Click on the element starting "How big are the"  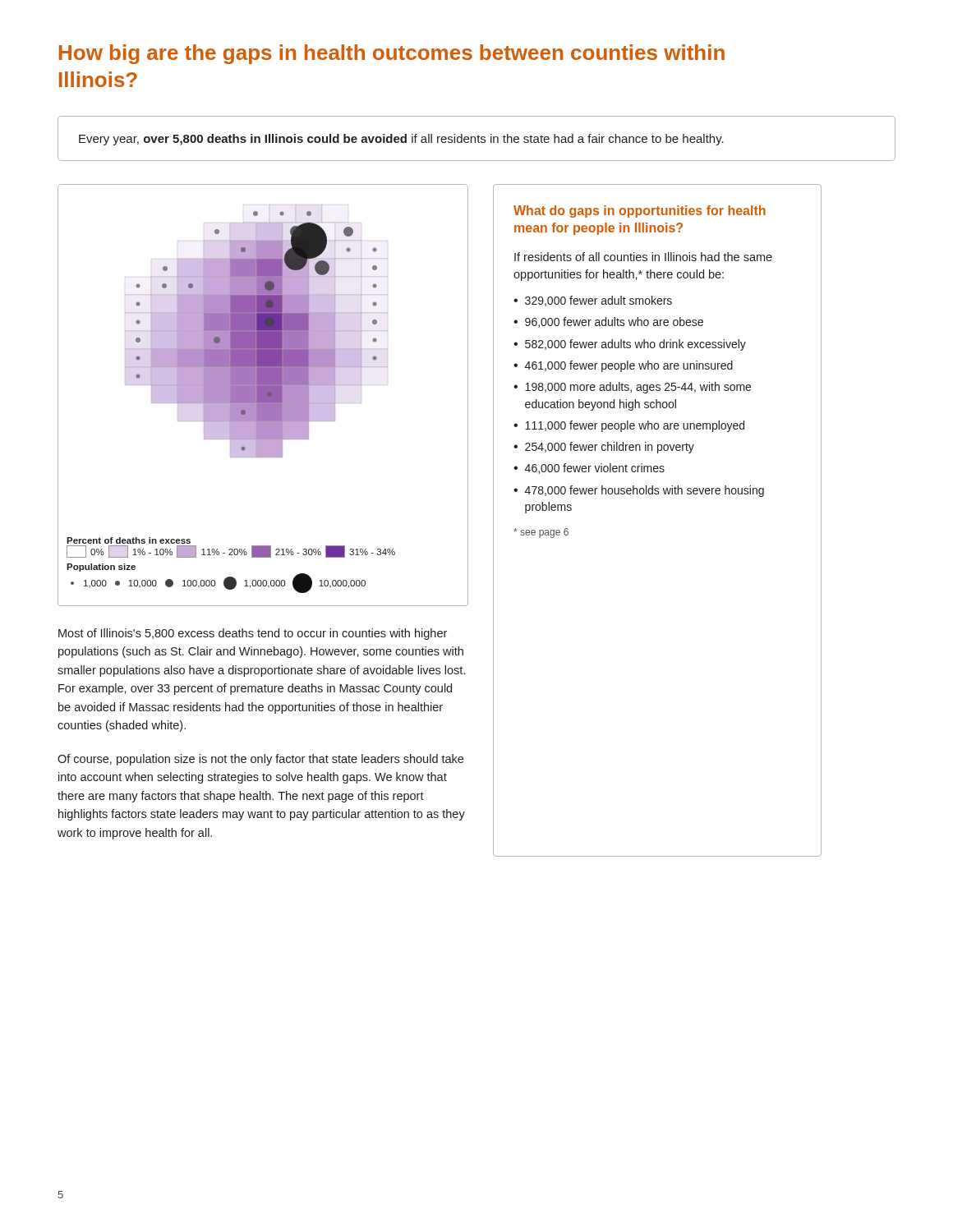pyautogui.click(x=392, y=66)
